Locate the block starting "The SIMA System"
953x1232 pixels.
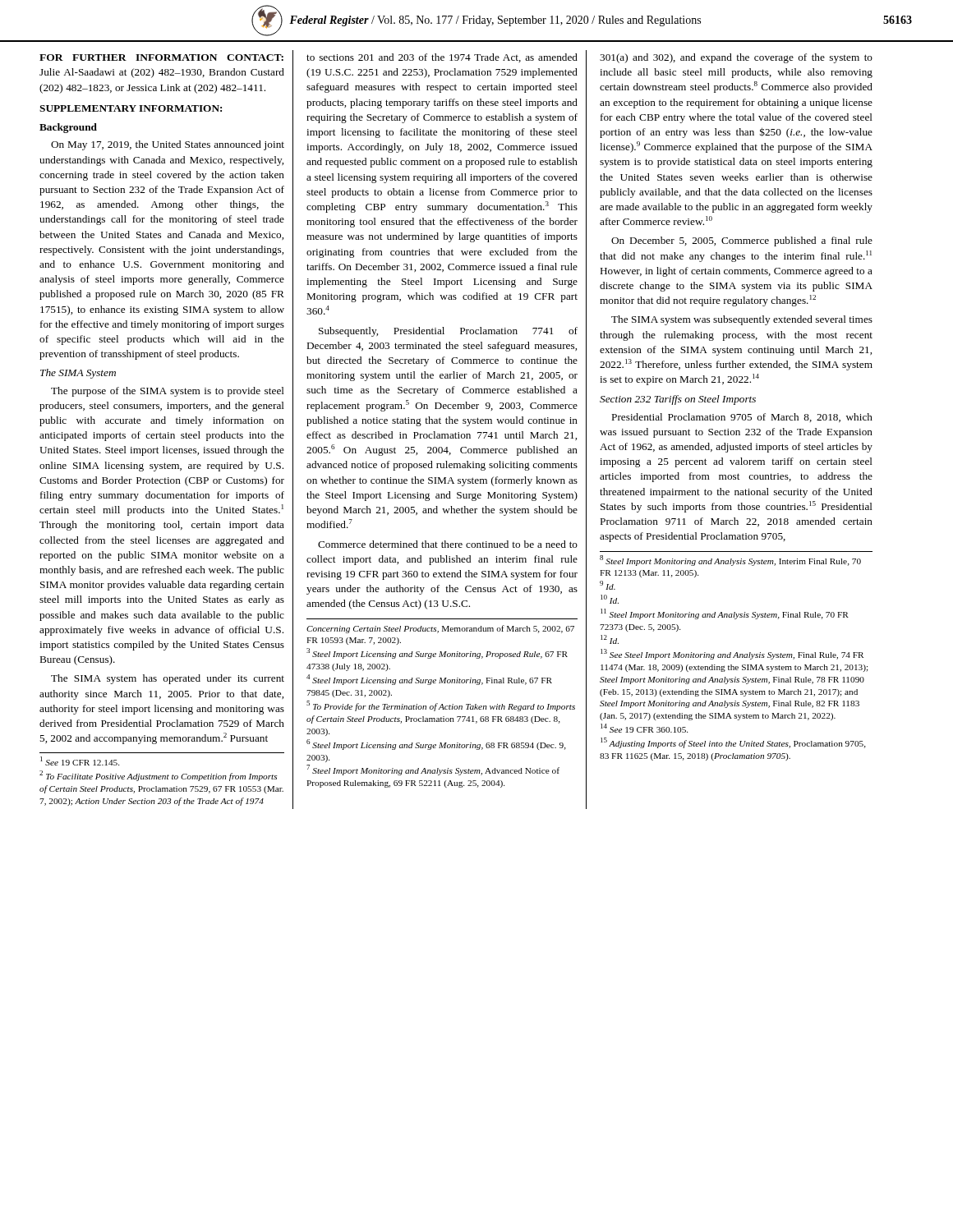point(78,373)
